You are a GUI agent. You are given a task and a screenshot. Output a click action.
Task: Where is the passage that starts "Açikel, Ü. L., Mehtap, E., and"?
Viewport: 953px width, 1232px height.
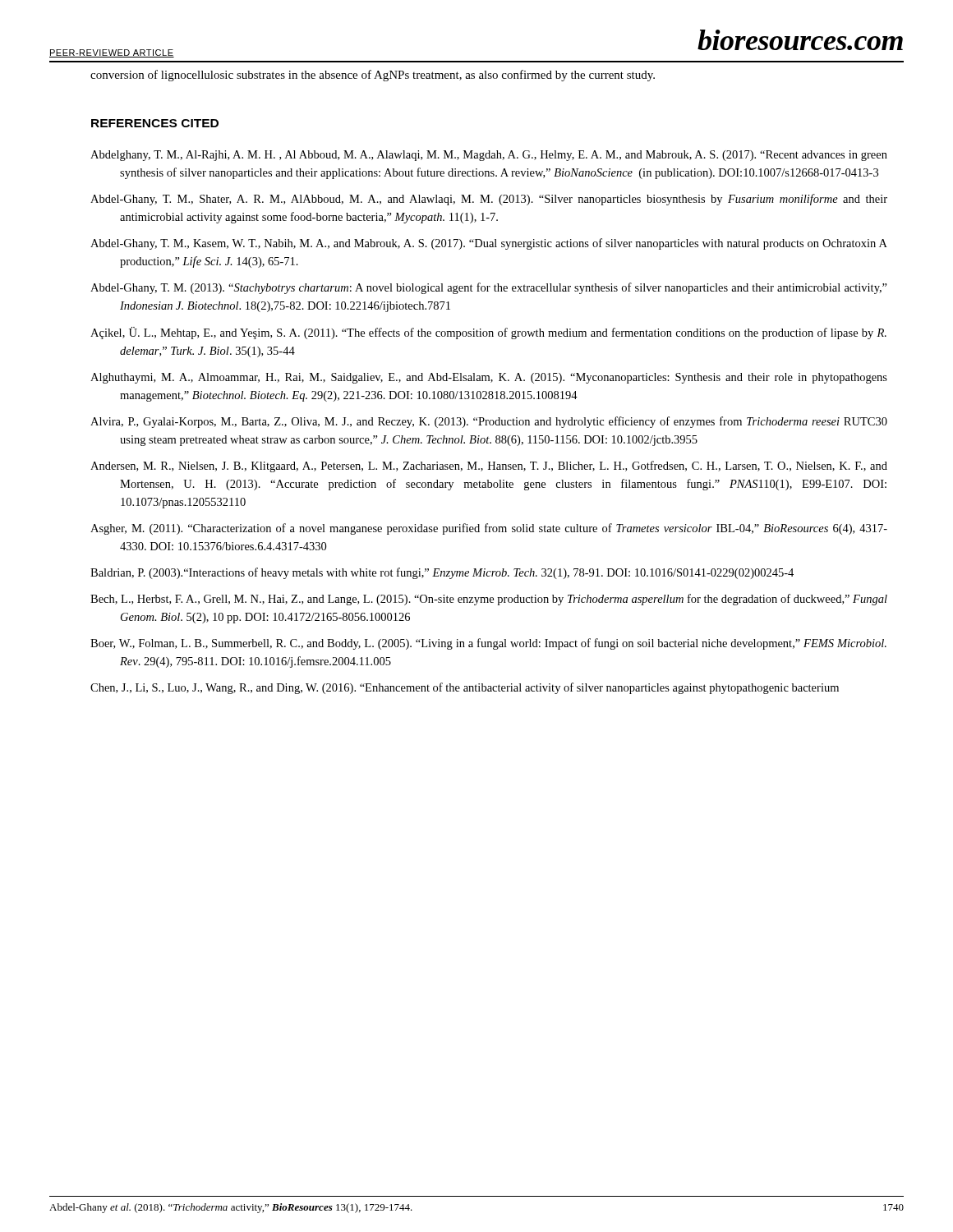click(x=489, y=341)
